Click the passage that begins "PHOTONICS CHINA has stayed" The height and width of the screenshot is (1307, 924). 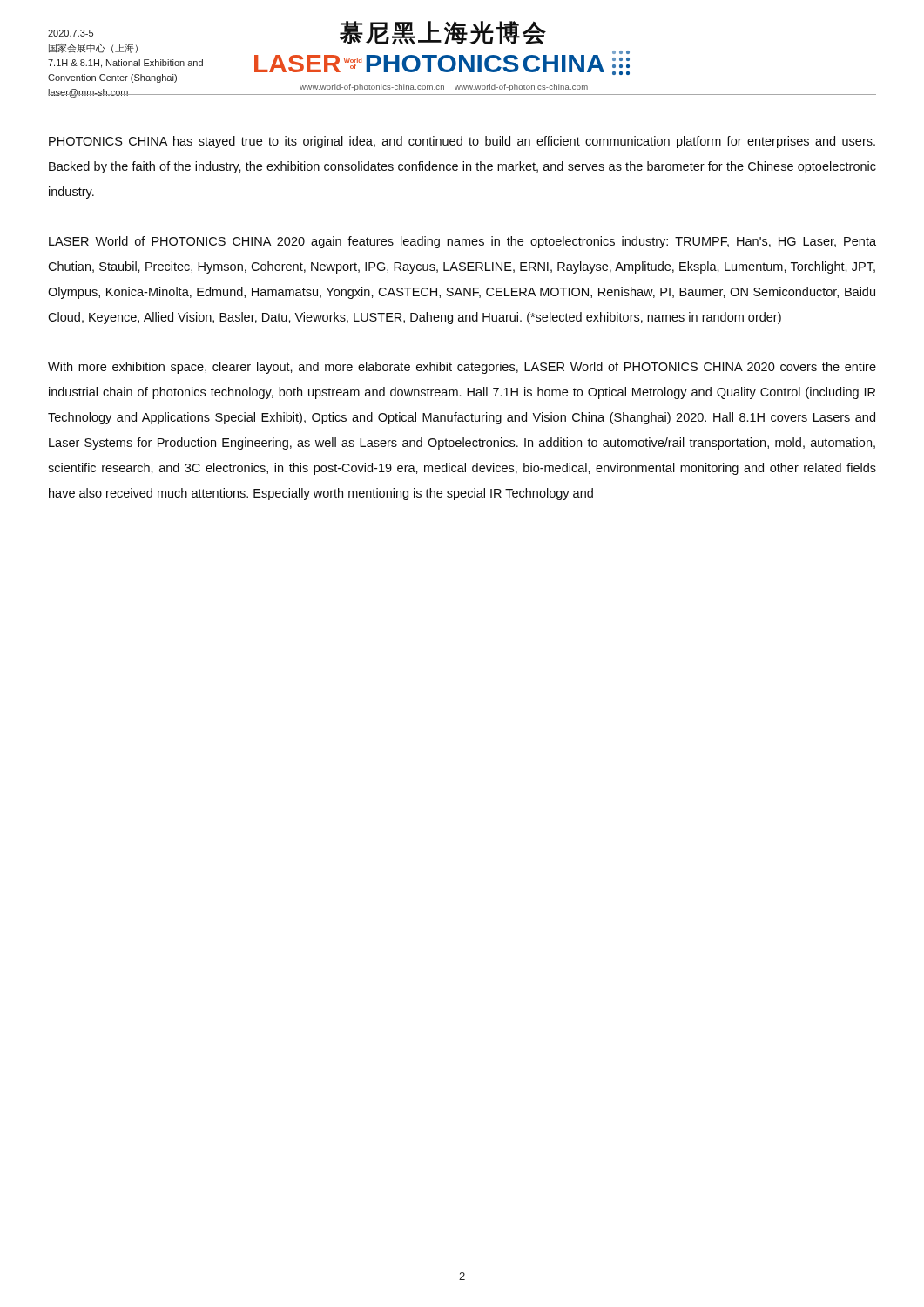point(462,166)
